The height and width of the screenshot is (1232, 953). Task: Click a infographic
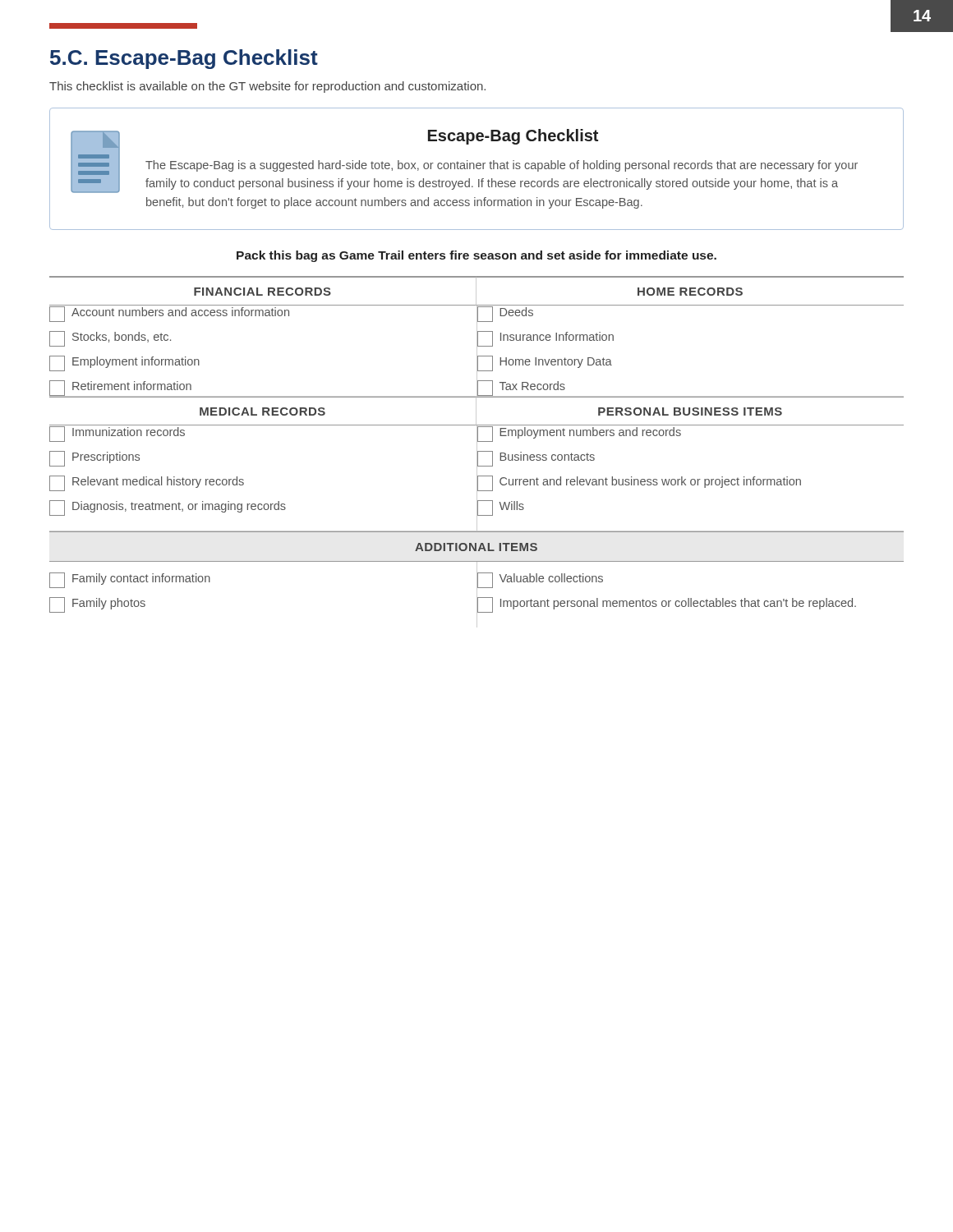pos(476,169)
